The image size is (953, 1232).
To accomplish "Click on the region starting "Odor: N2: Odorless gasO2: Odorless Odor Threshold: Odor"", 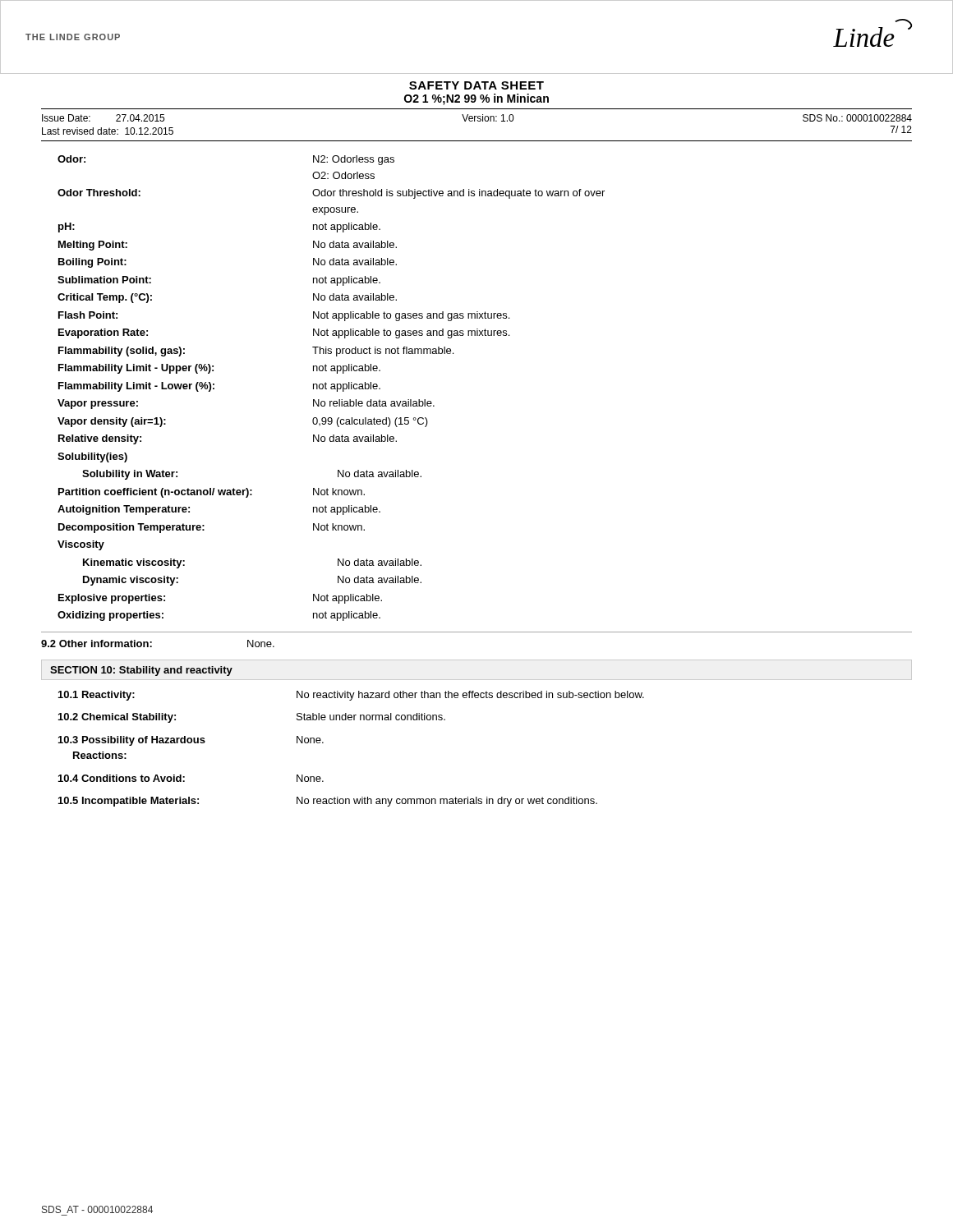I will click(x=331, y=388).
